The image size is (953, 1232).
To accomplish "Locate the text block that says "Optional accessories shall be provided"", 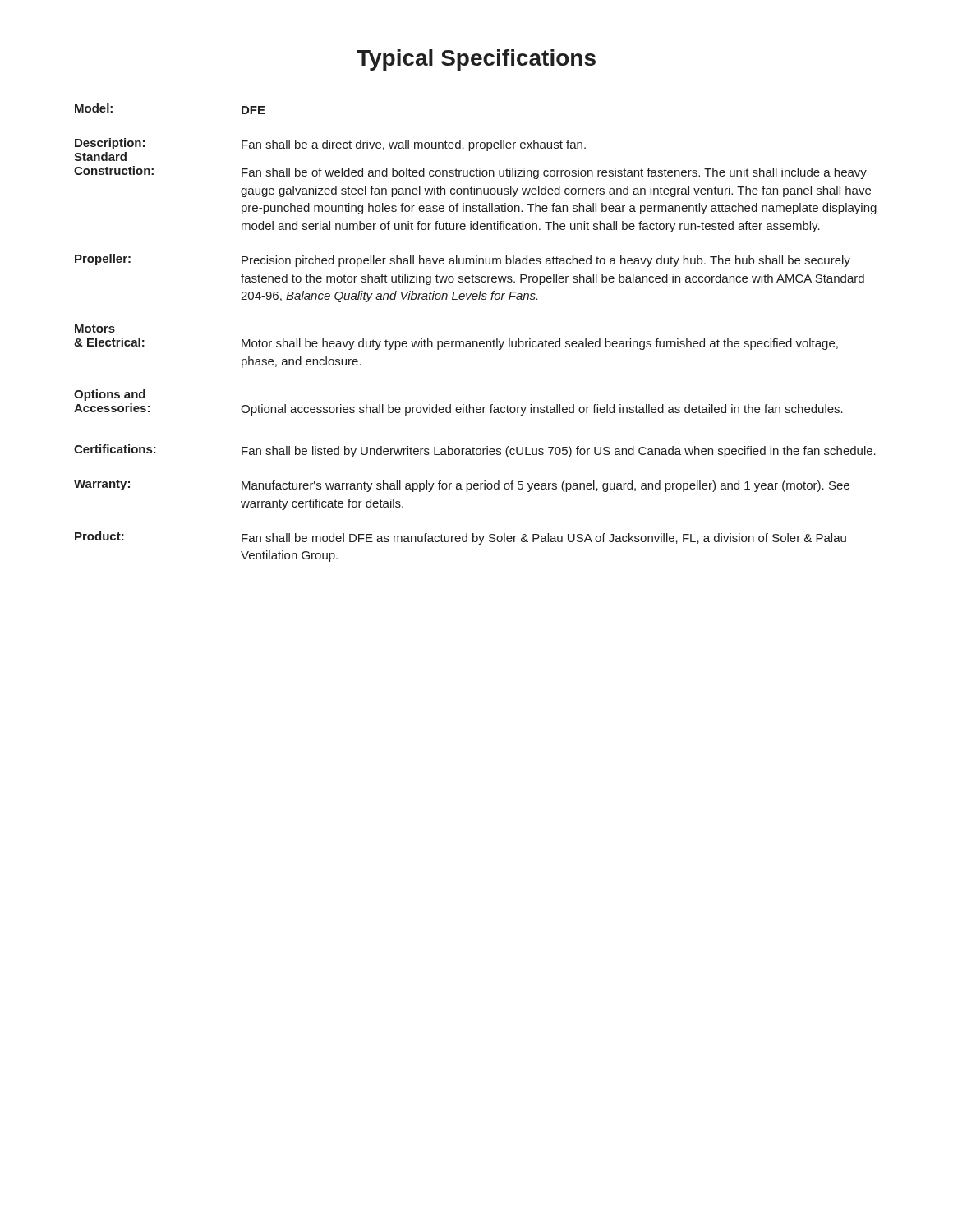I will click(x=542, y=408).
